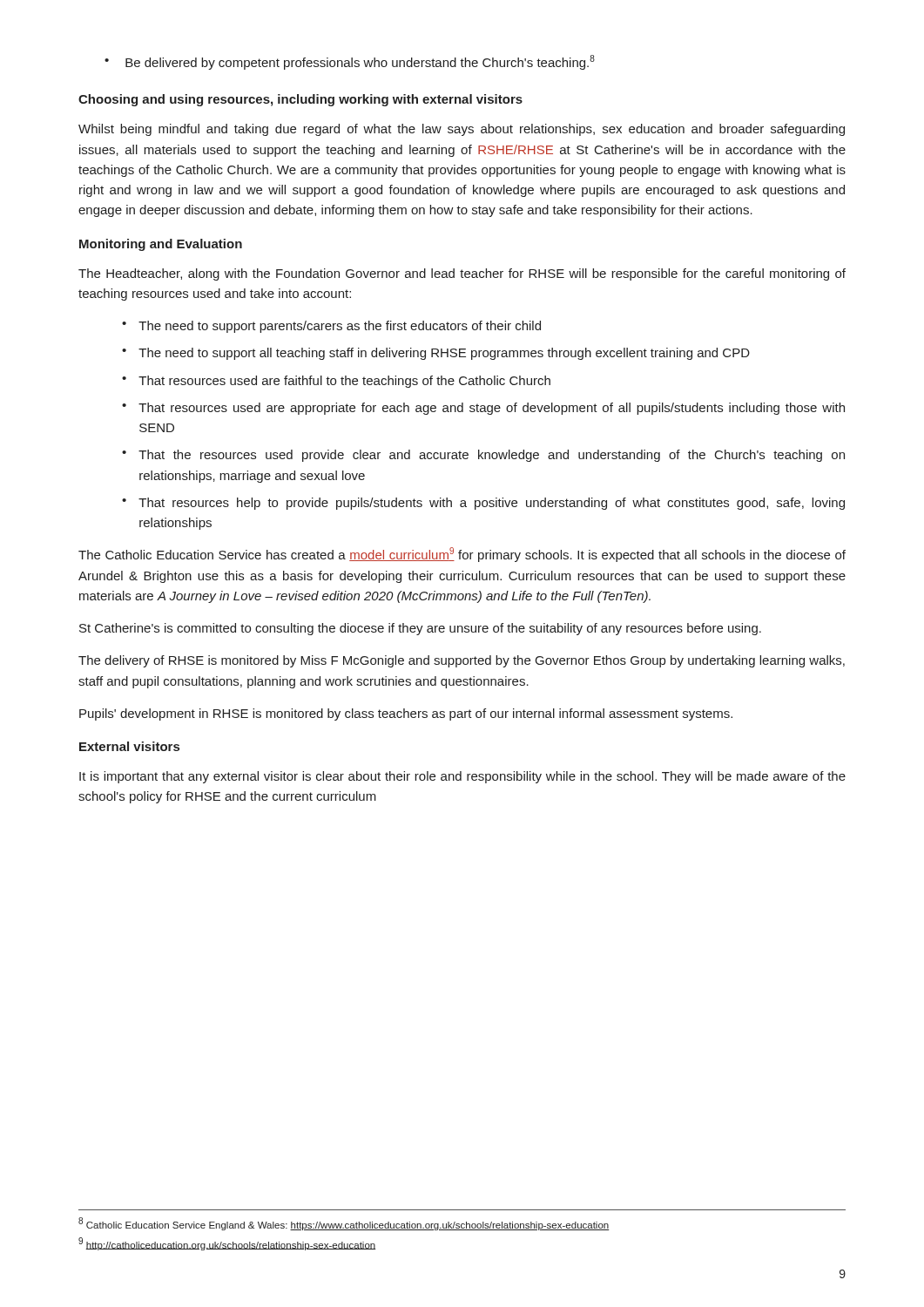Viewport: 924px width, 1307px height.
Task: Click on the text block that says "The Headteacher, along with the Foundation Governor and"
Action: pos(462,283)
